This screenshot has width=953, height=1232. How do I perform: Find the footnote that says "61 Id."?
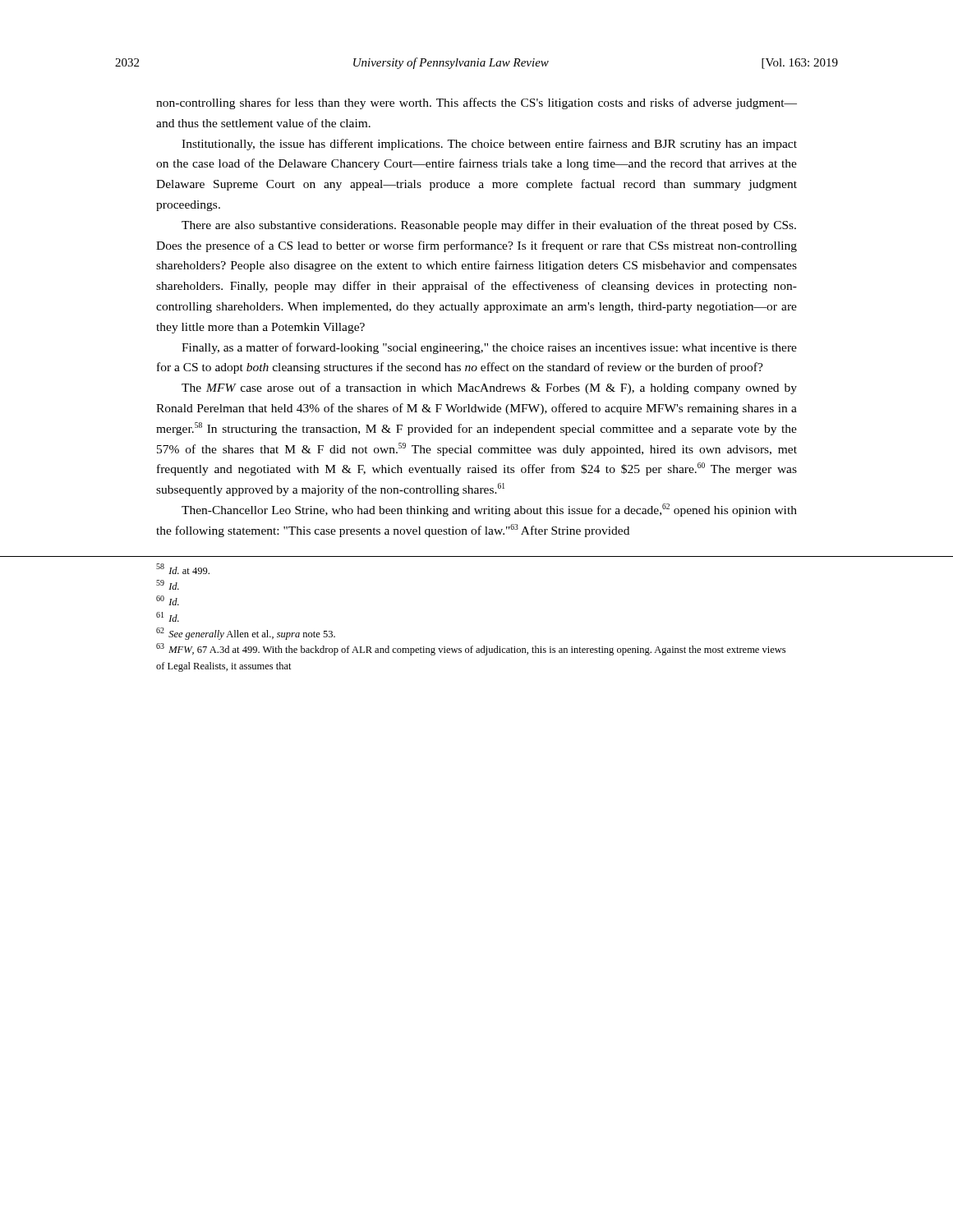pos(168,617)
